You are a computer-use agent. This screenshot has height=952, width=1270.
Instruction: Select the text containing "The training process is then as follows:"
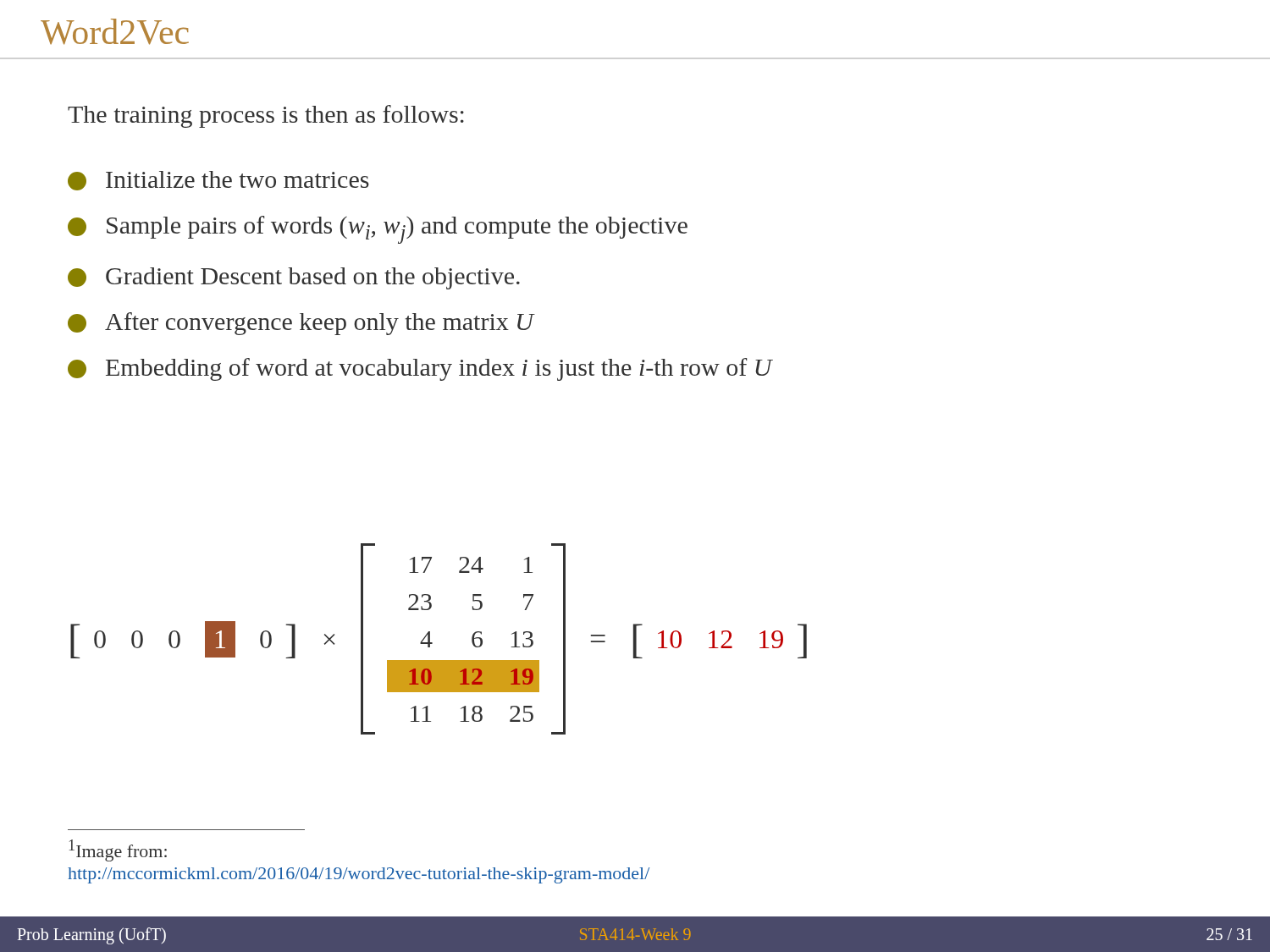click(267, 114)
